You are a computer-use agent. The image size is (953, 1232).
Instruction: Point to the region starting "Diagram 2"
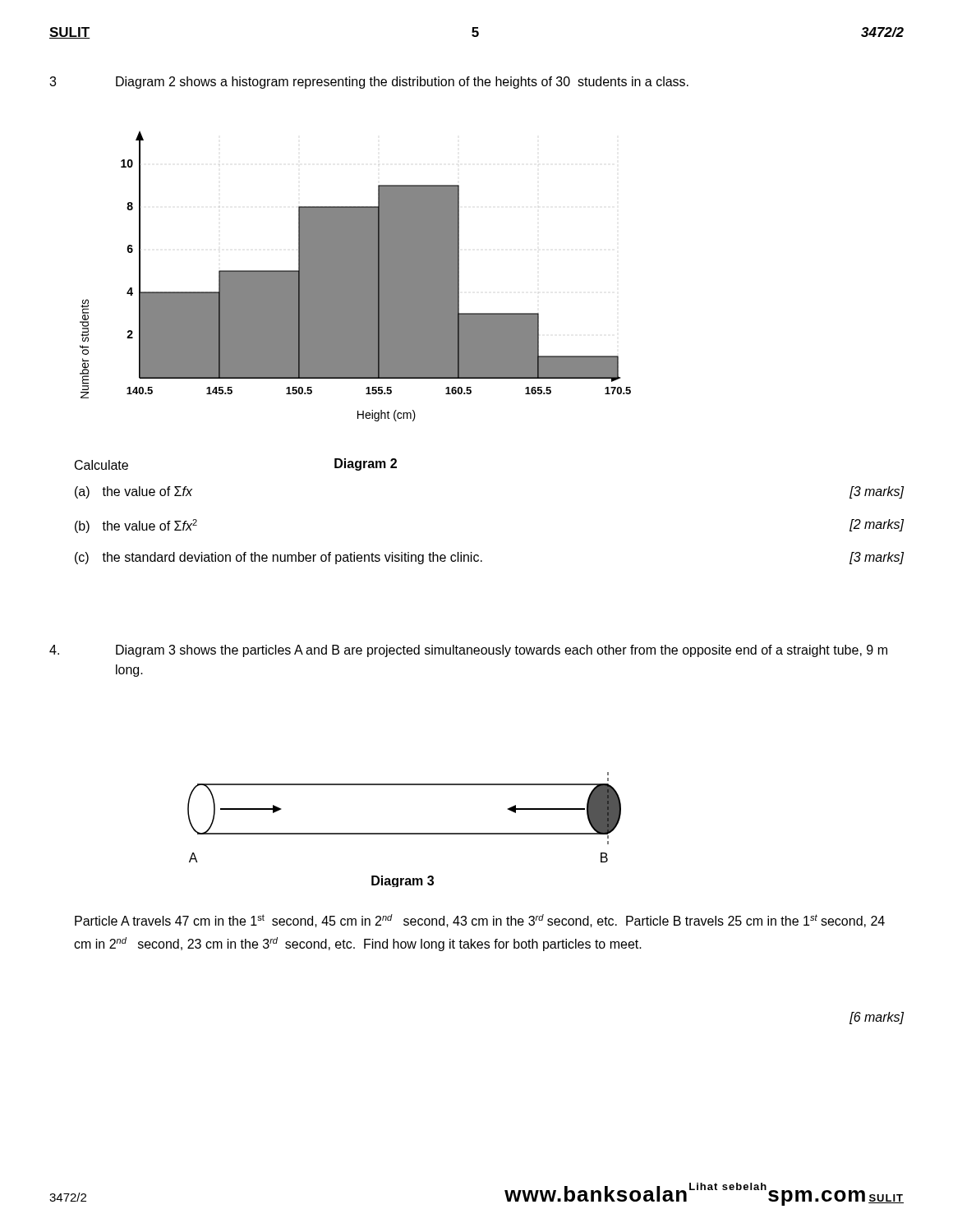coord(366,464)
